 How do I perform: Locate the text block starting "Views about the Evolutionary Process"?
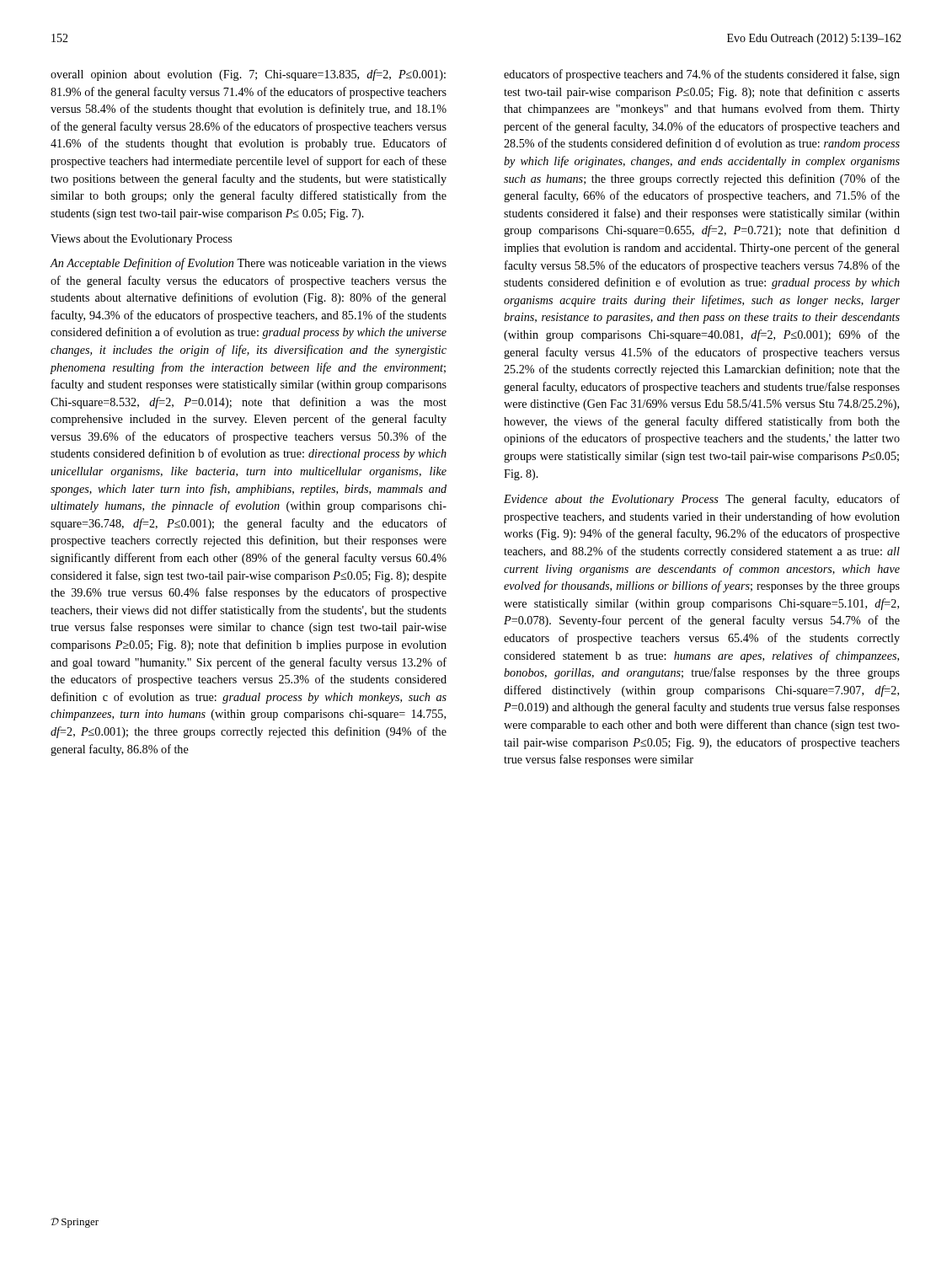pyautogui.click(x=141, y=240)
